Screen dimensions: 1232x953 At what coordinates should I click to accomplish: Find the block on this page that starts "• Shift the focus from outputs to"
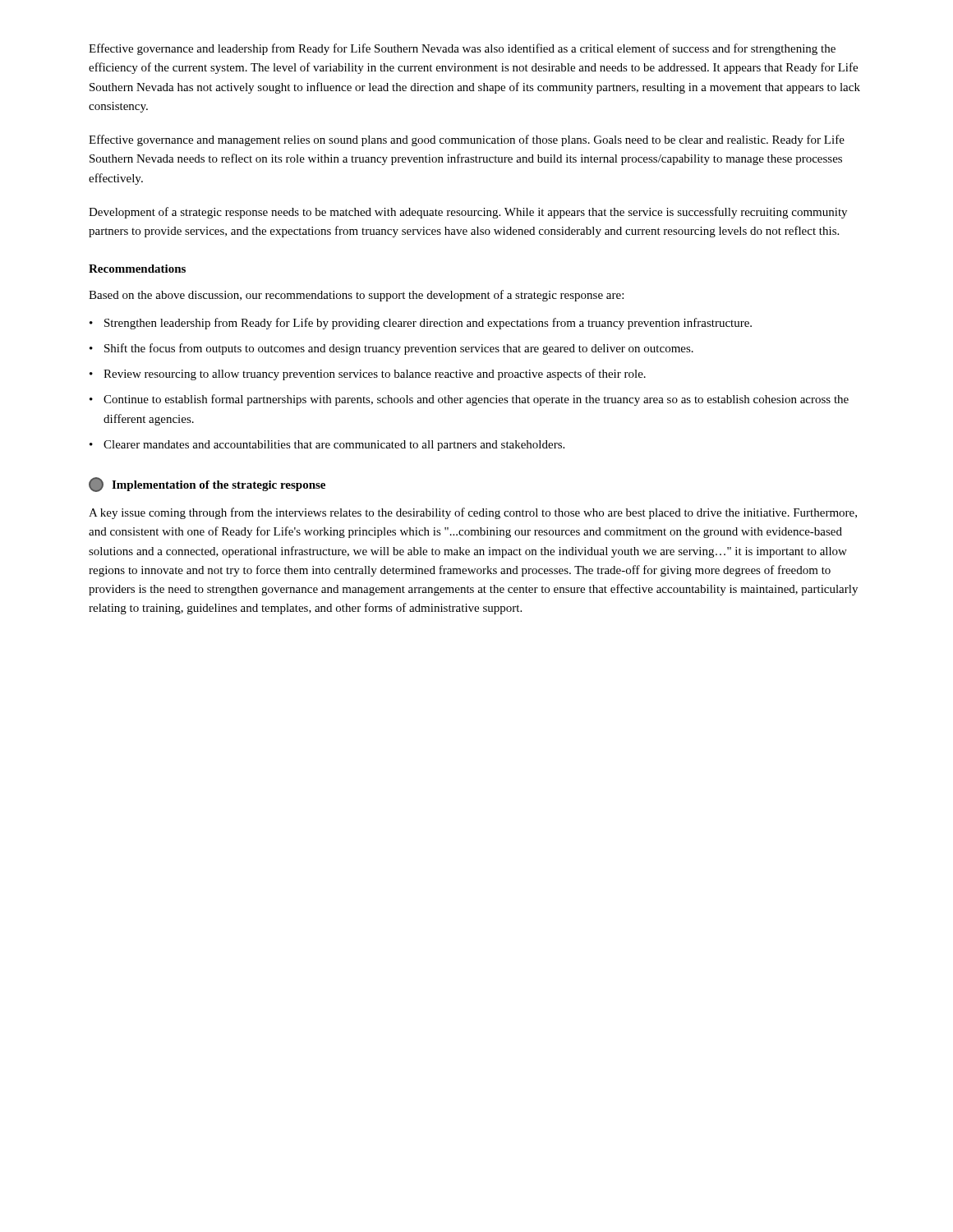pyautogui.click(x=476, y=349)
